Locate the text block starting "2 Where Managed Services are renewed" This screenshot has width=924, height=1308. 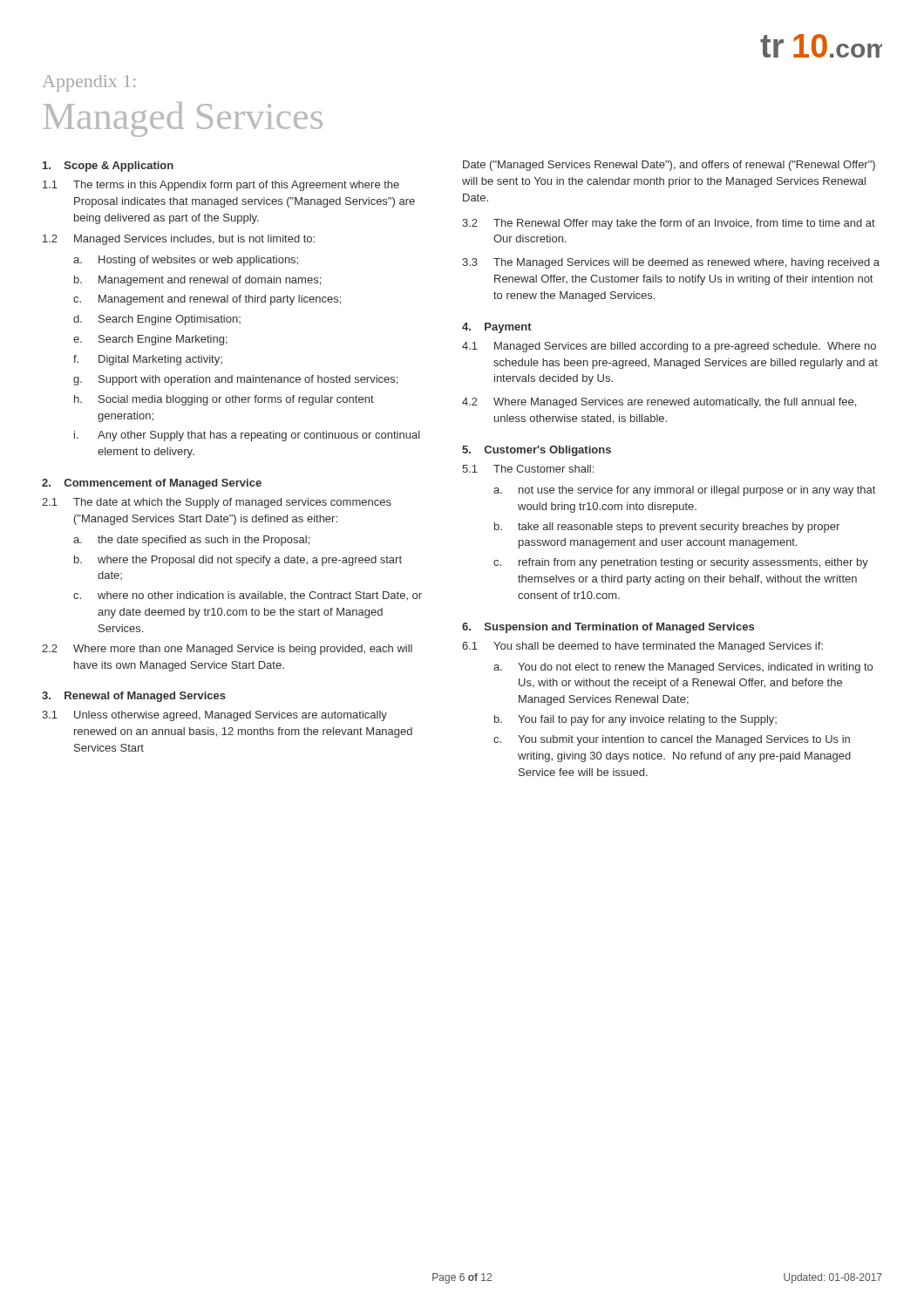[x=673, y=411]
